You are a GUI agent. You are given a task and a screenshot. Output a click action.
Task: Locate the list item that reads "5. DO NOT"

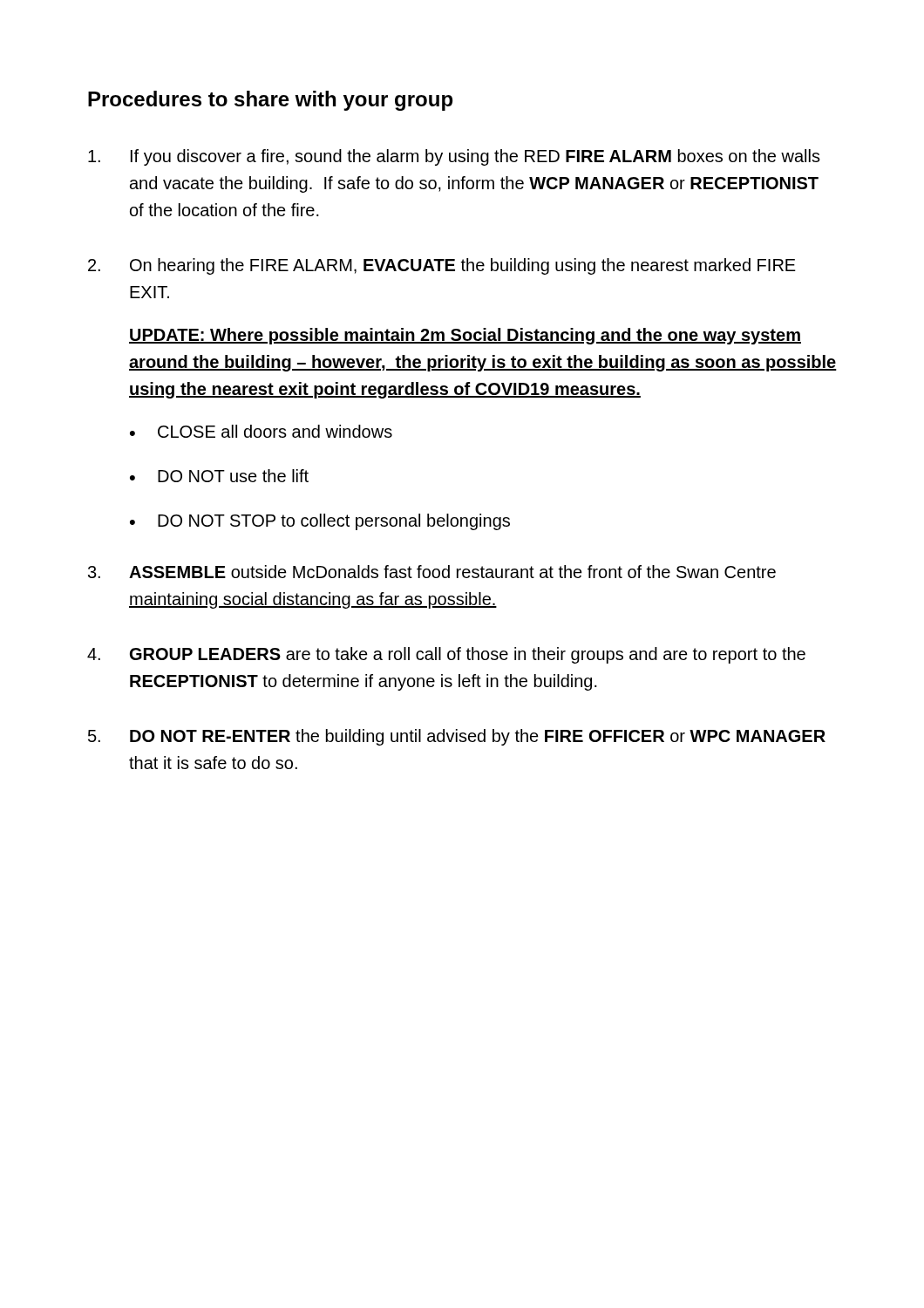pyautogui.click(x=462, y=750)
